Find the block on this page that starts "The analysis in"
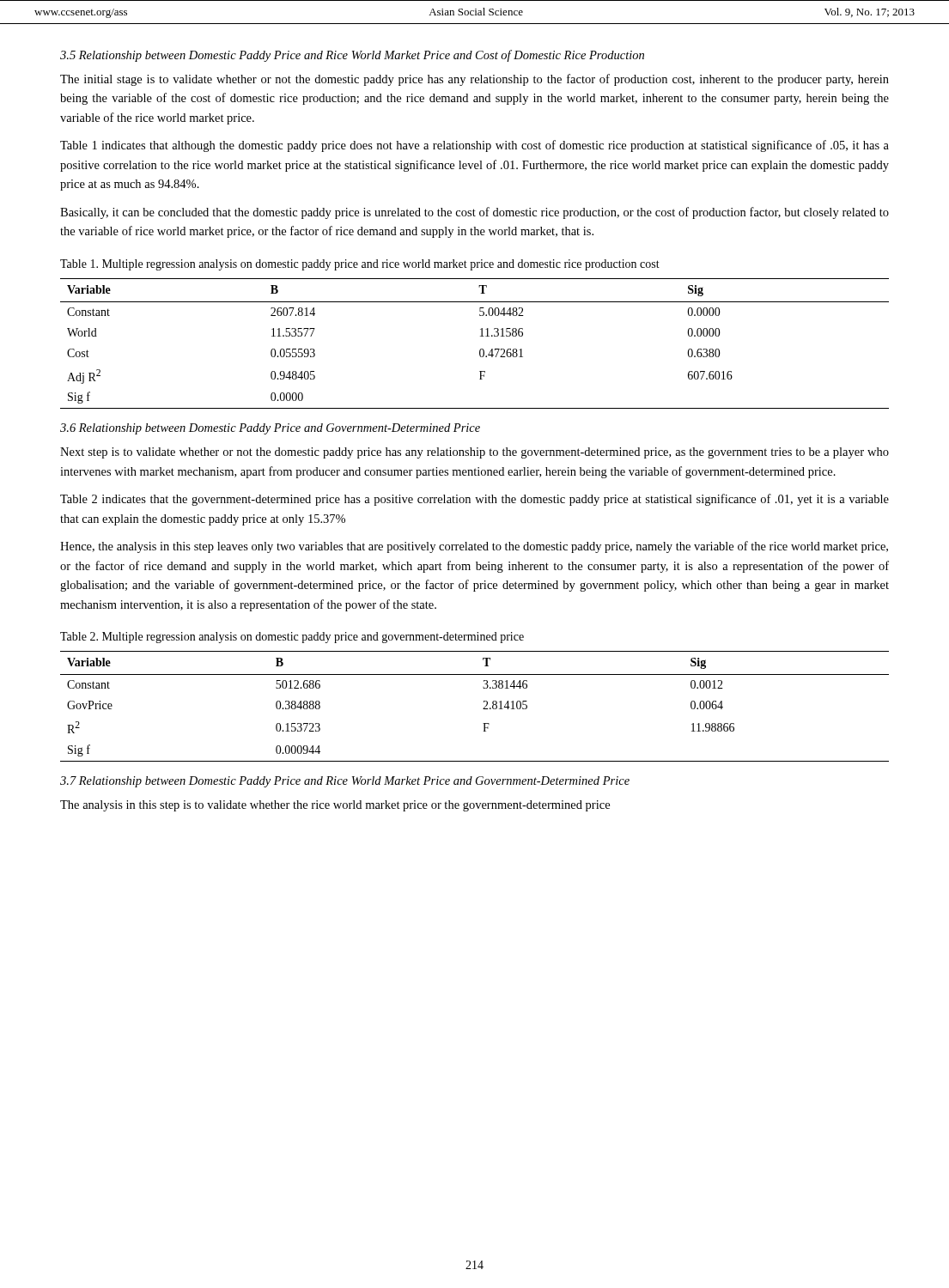Image resolution: width=949 pixels, height=1288 pixels. click(x=335, y=804)
